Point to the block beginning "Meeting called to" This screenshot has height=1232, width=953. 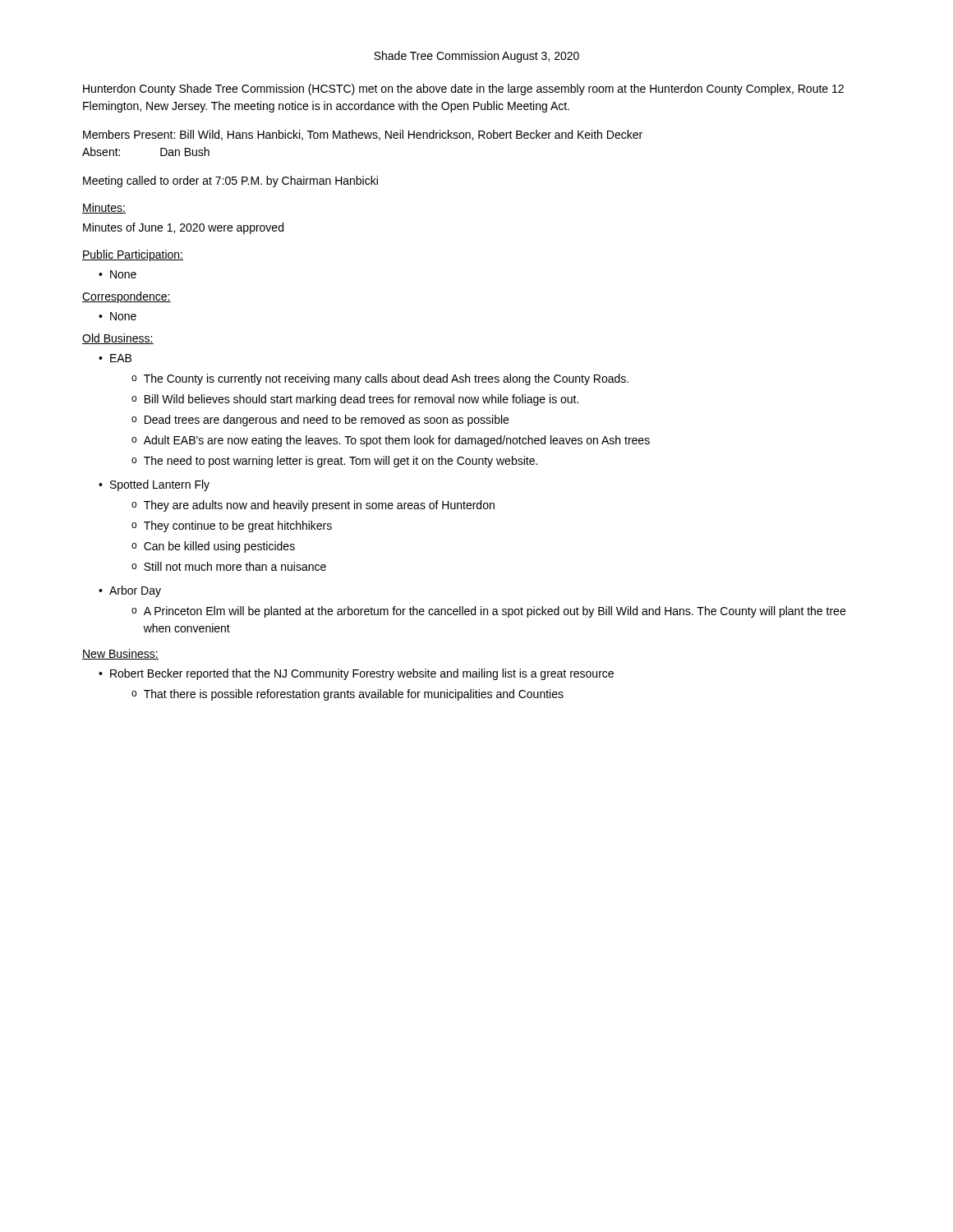230,181
